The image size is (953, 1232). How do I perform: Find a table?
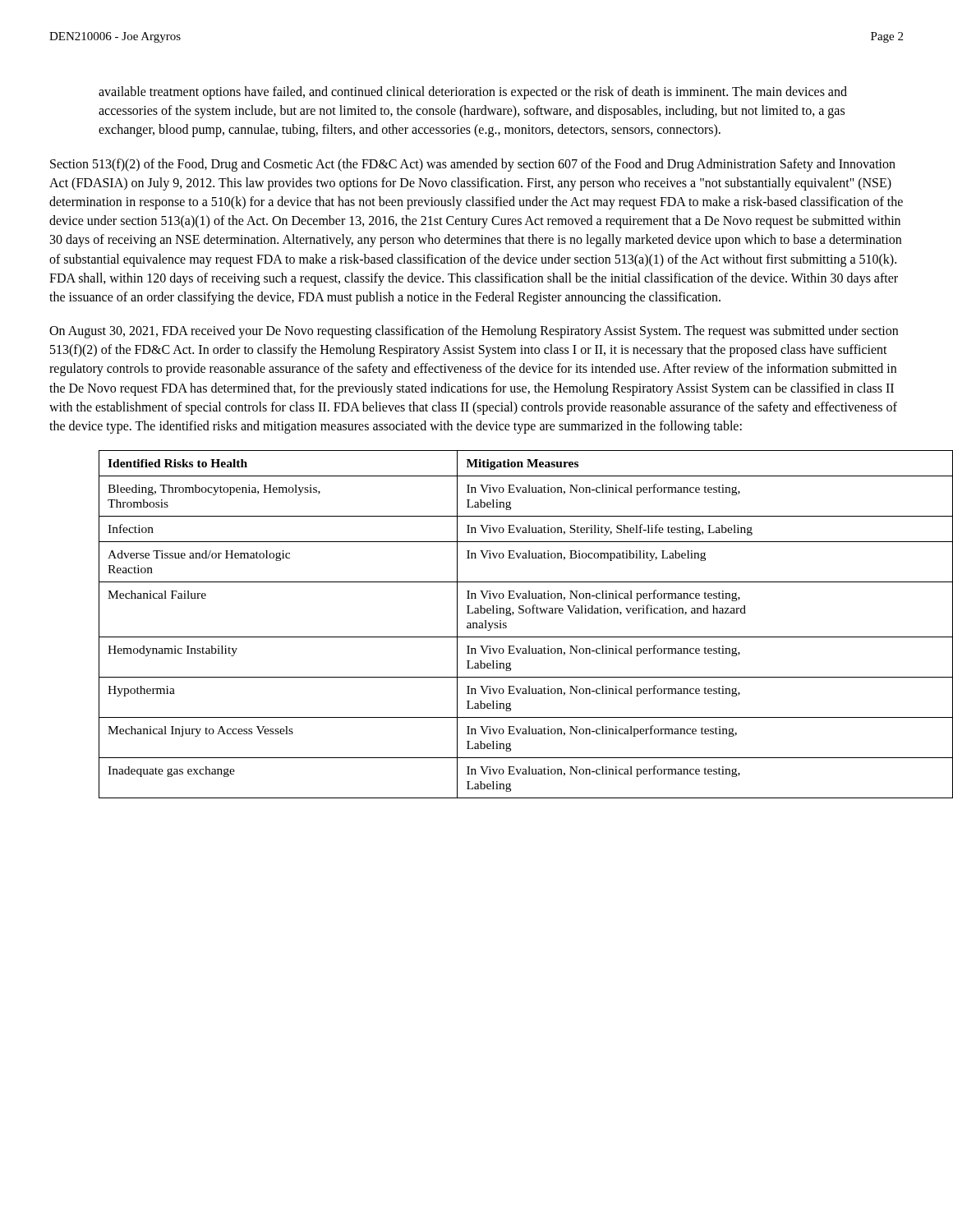[x=476, y=624]
